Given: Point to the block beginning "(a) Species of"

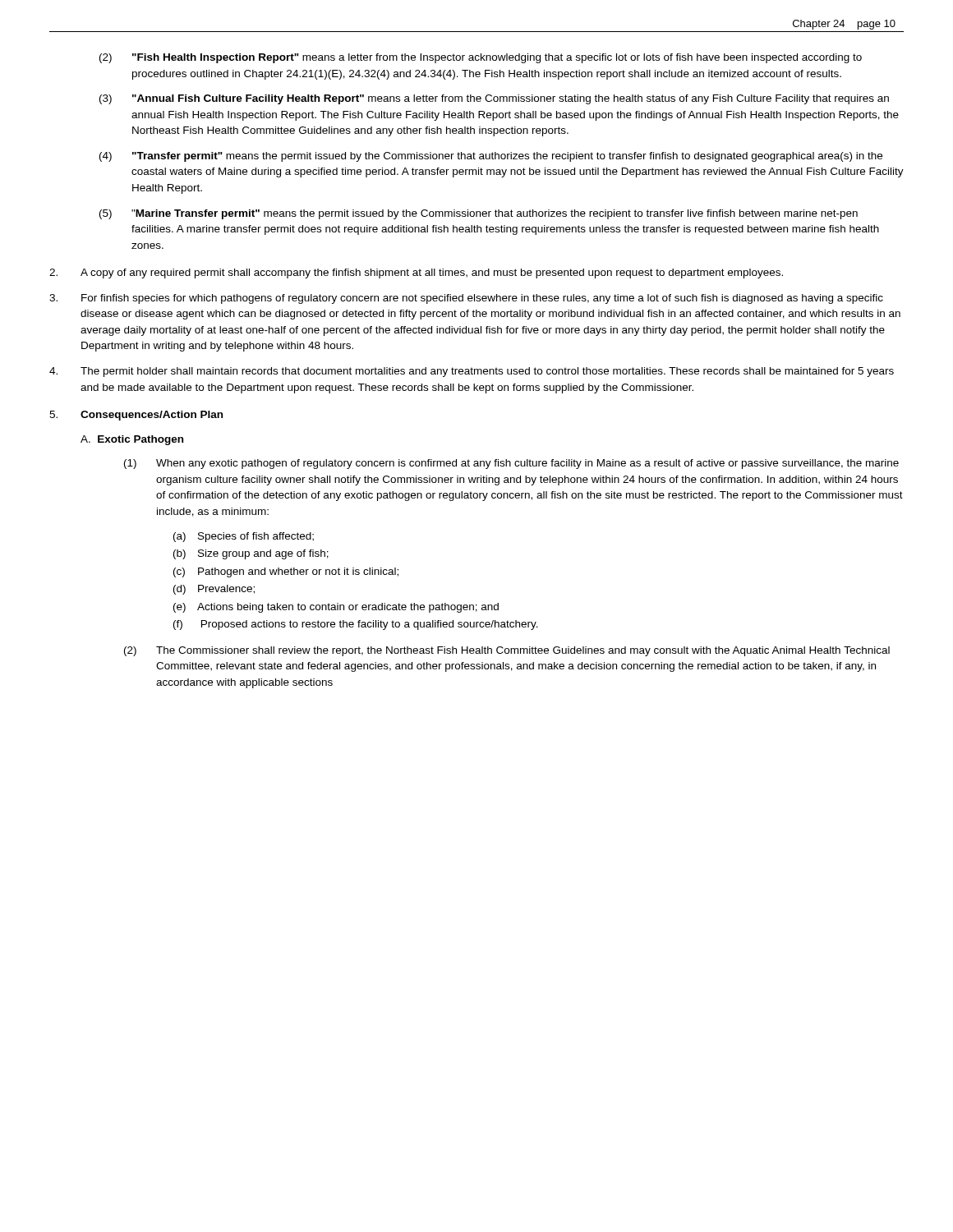Looking at the screenshot, I should [x=244, y=537].
